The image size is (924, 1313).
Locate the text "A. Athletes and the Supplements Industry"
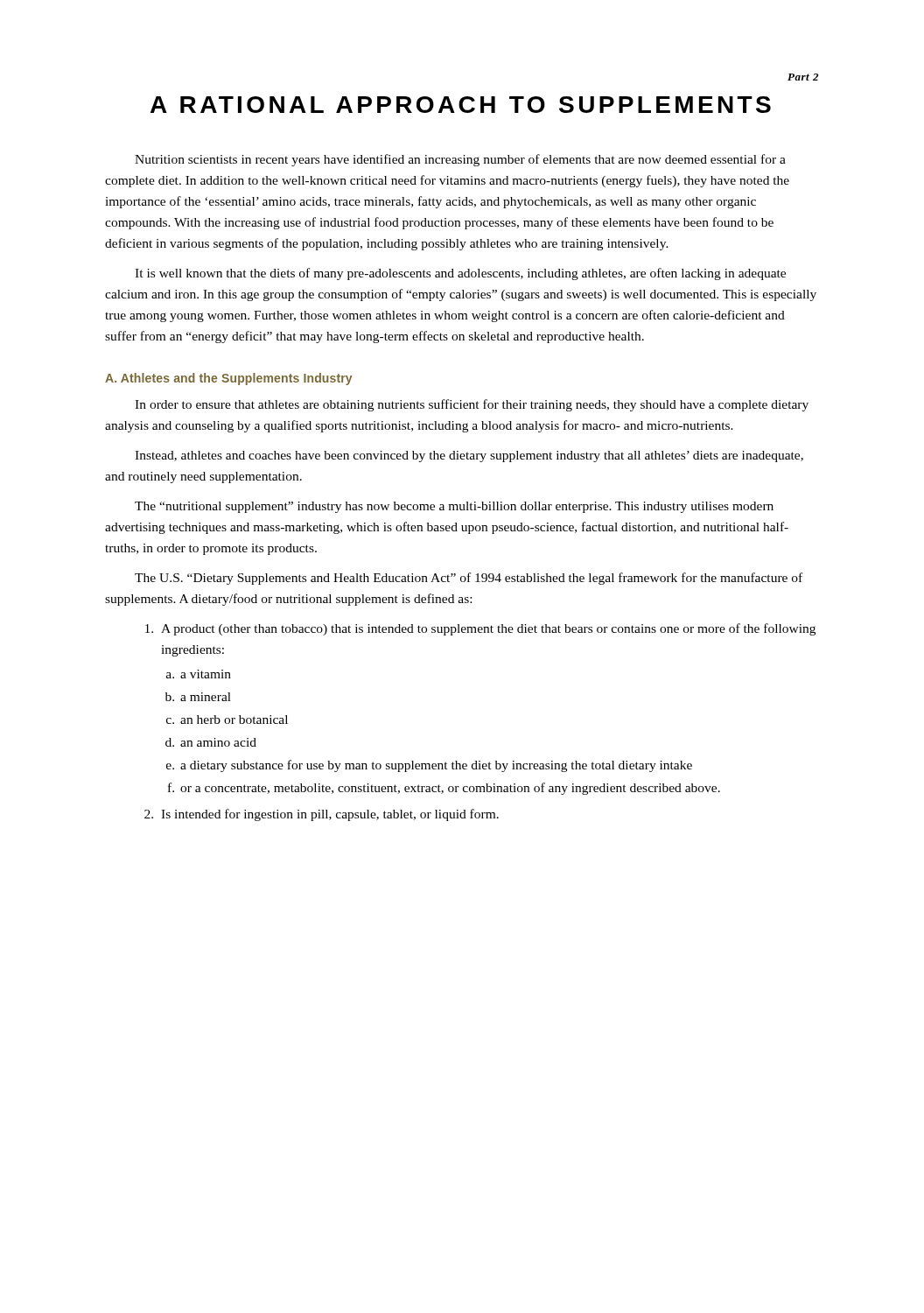click(x=229, y=378)
